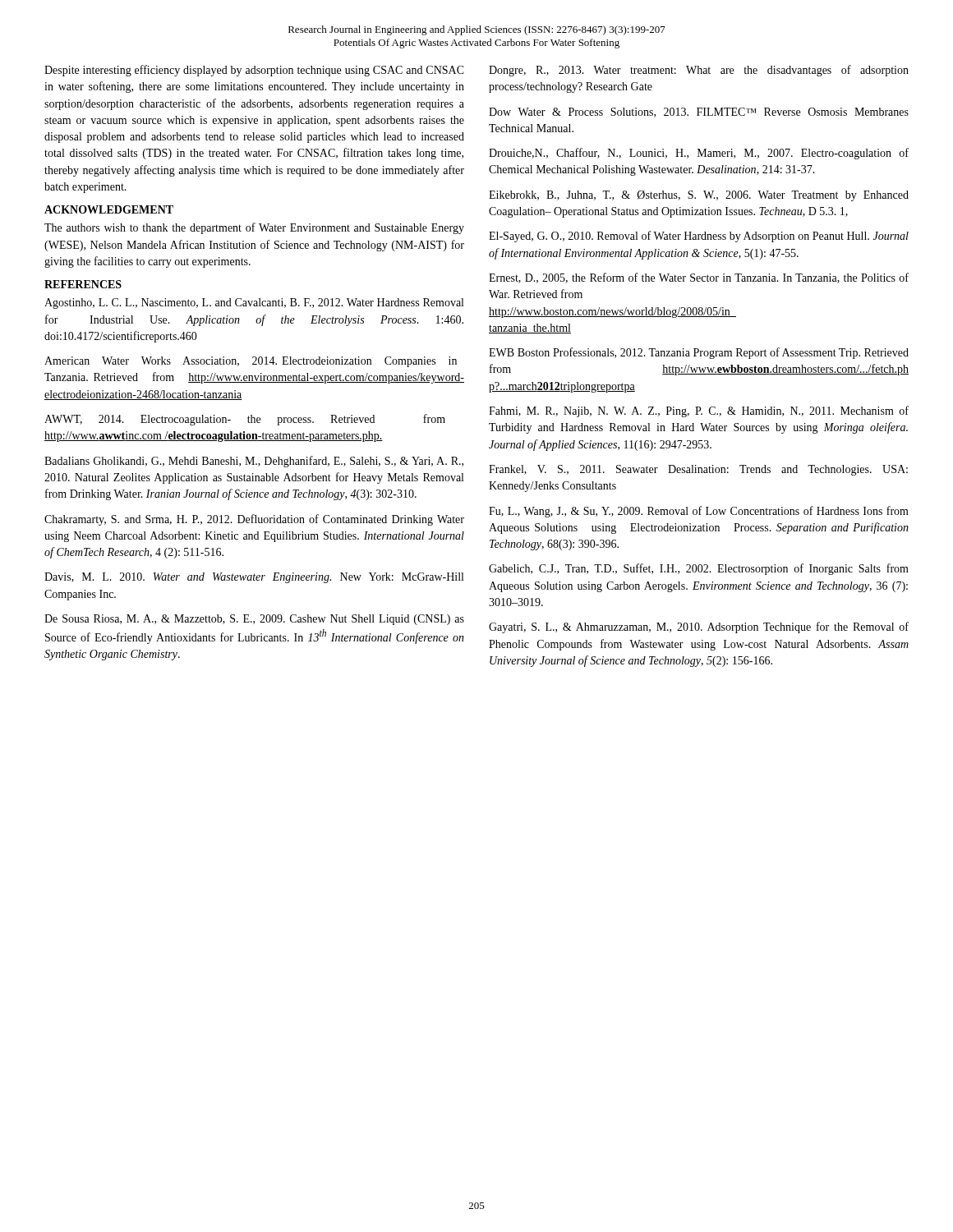Locate the text block that says "Frankel, V. S., 2011."
This screenshot has width=953, height=1232.
click(699, 478)
